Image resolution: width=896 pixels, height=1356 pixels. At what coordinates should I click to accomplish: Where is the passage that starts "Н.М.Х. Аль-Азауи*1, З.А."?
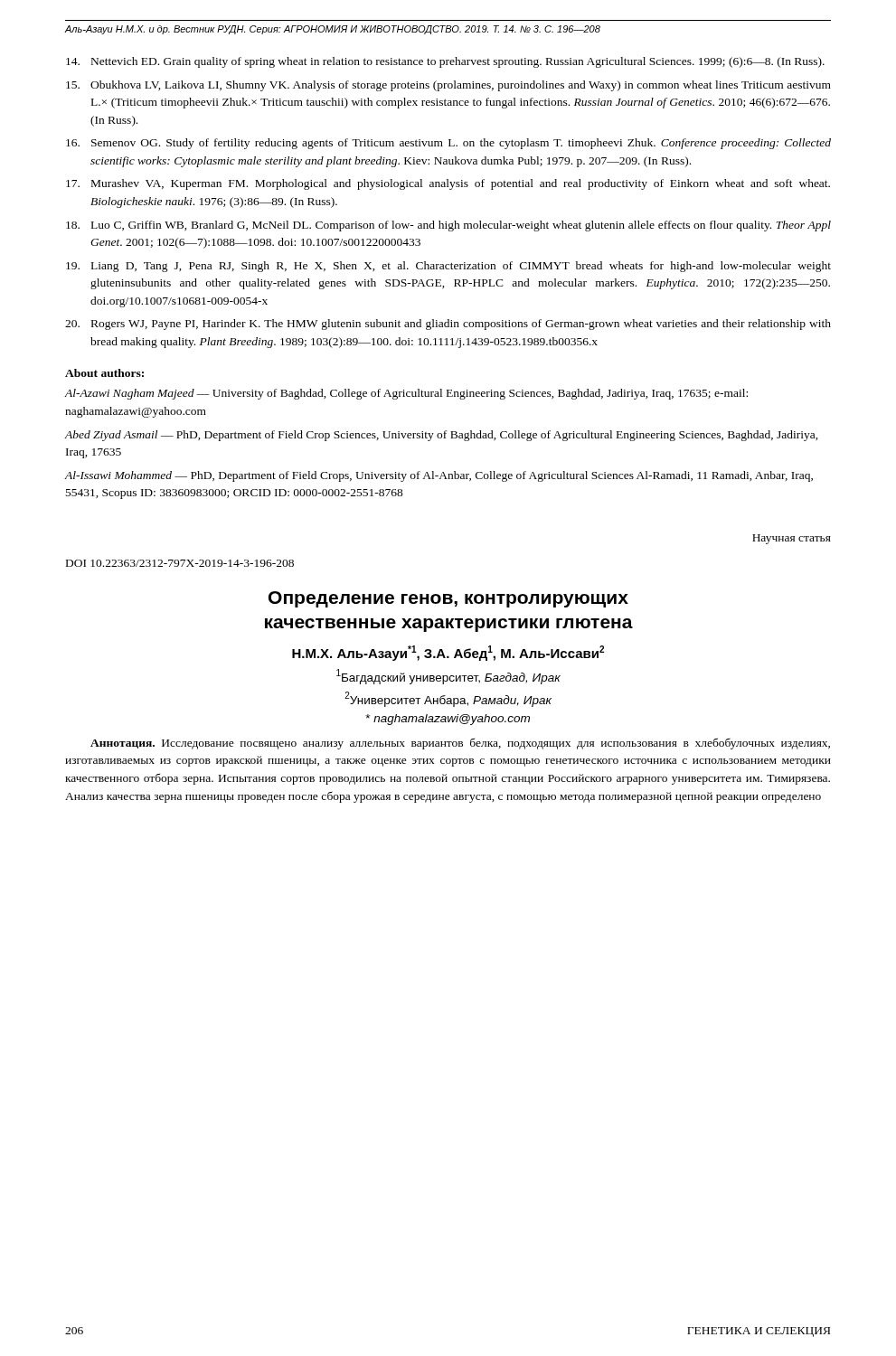click(448, 653)
